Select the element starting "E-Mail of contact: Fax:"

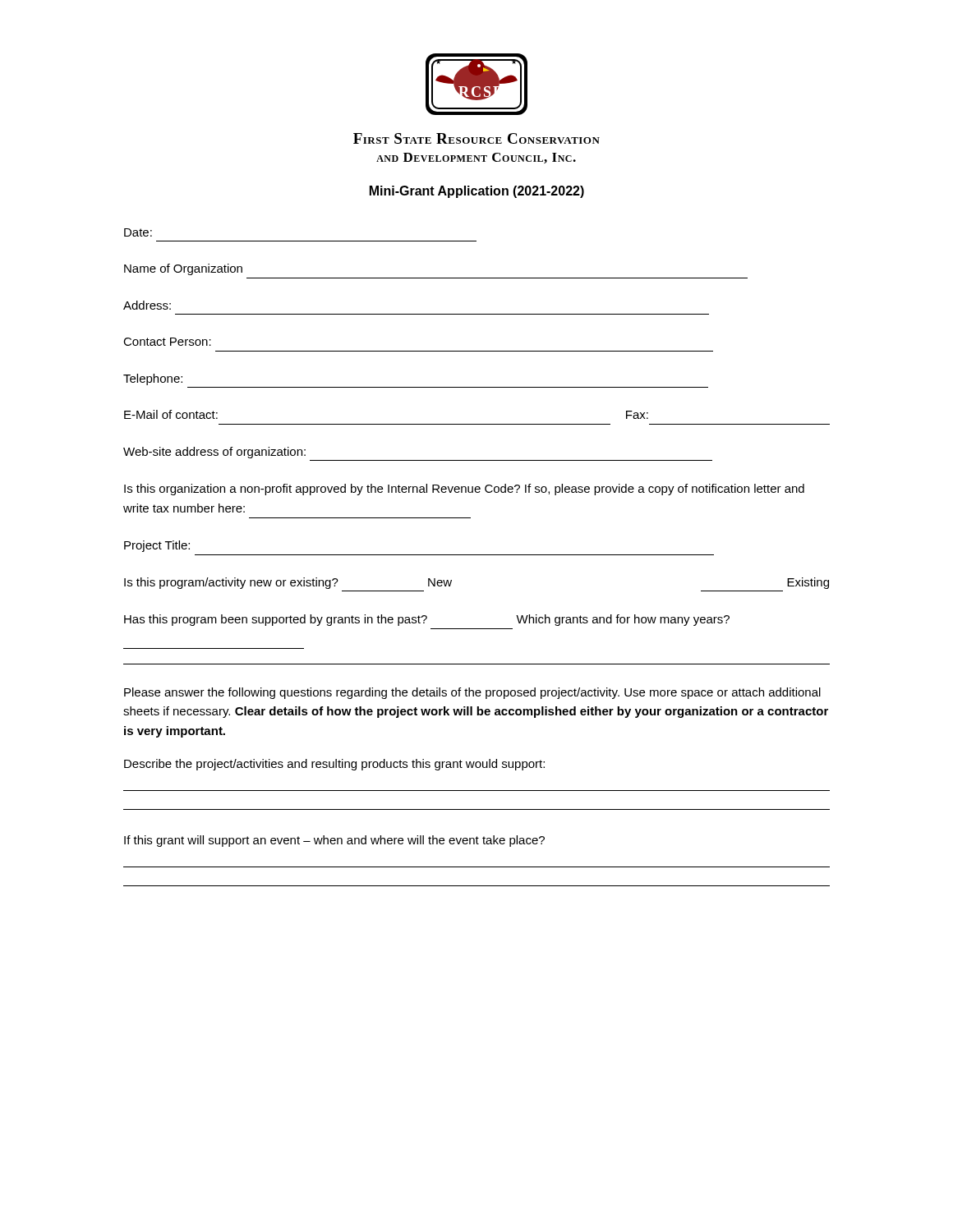pyautogui.click(x=476, y=415)
